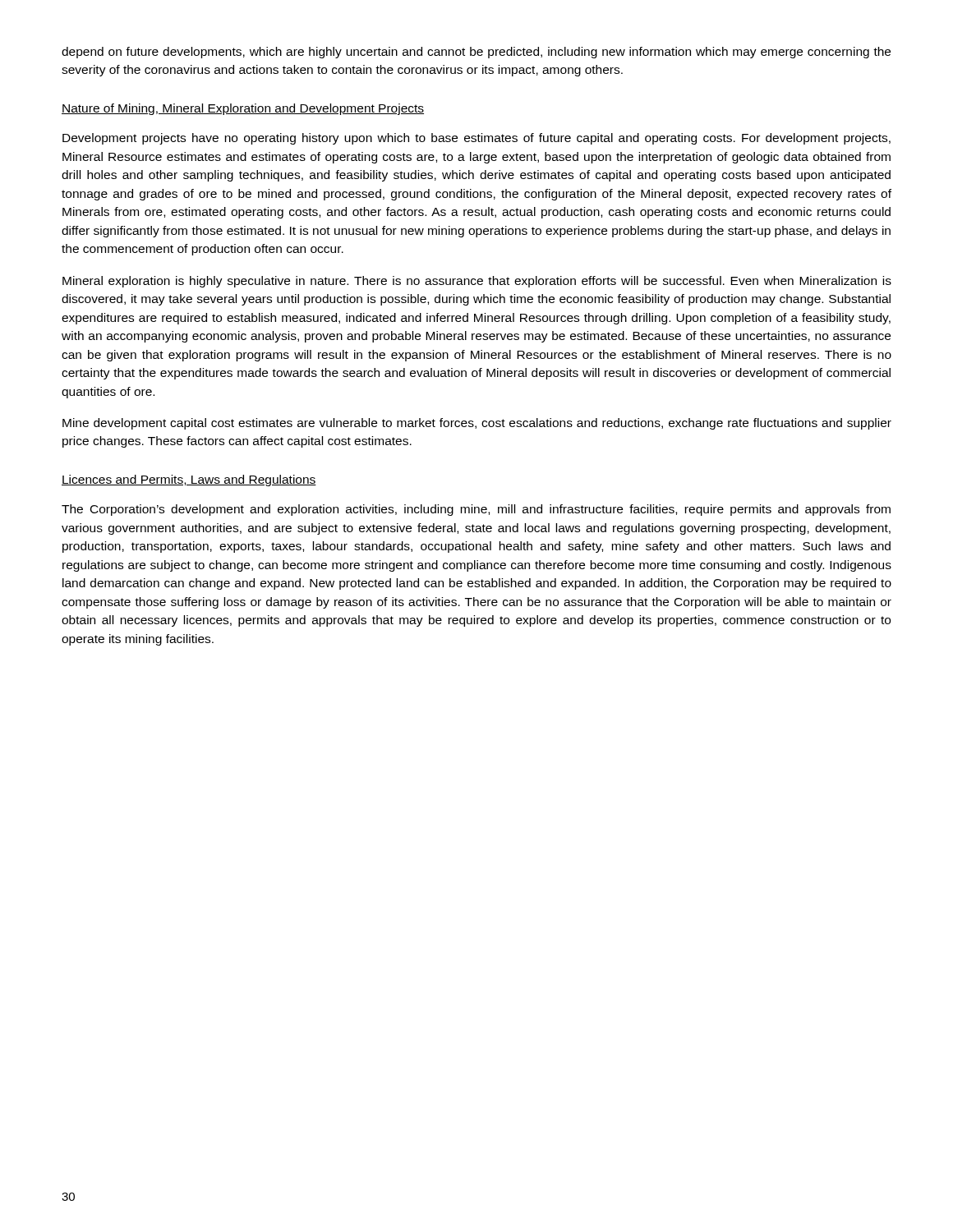The image size is (953, 1232).
Task: Select the text block with the text "Mineral exploration is highly"
Action: tap(476, 336)
